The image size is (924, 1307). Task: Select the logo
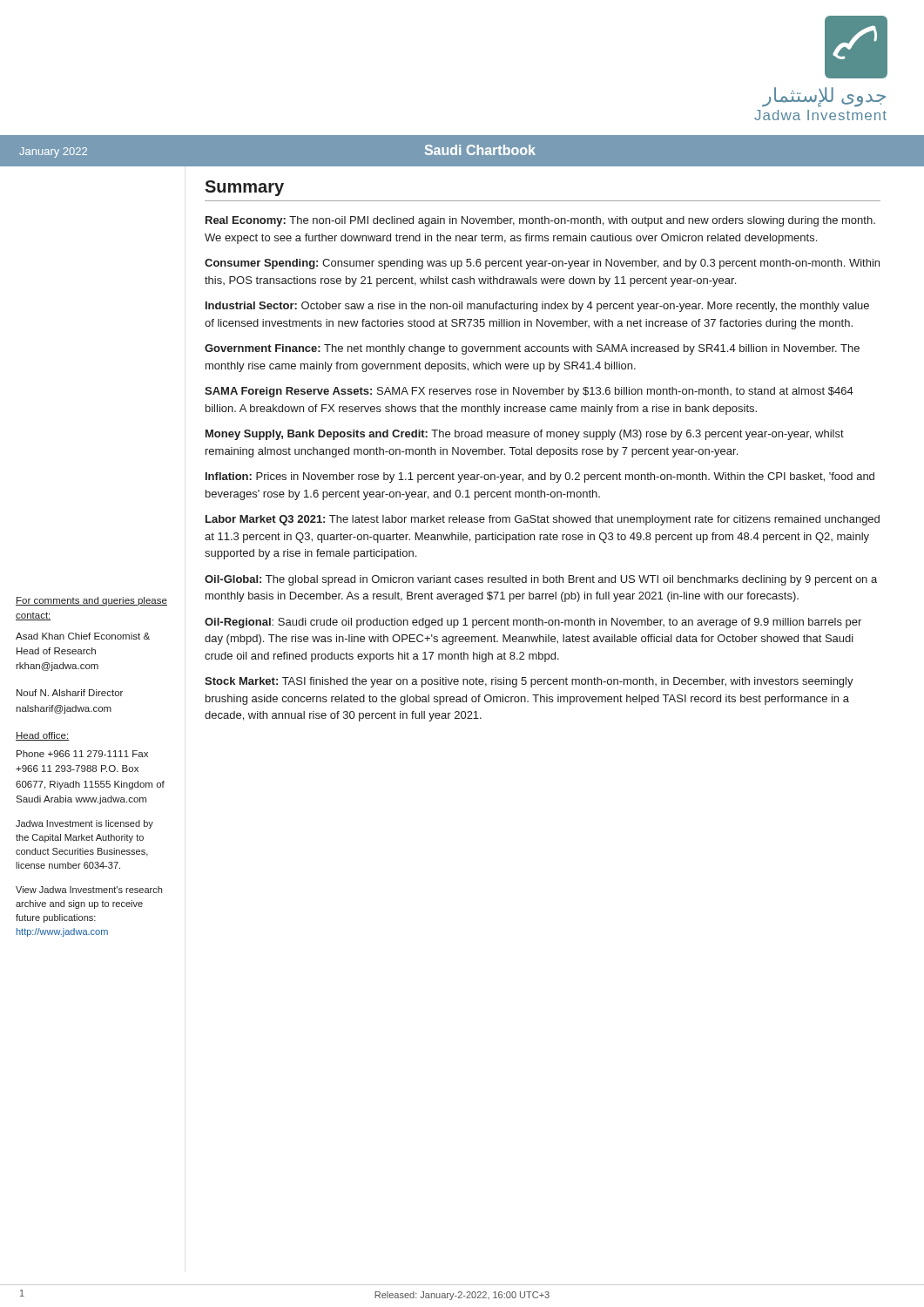coord(821,70)
